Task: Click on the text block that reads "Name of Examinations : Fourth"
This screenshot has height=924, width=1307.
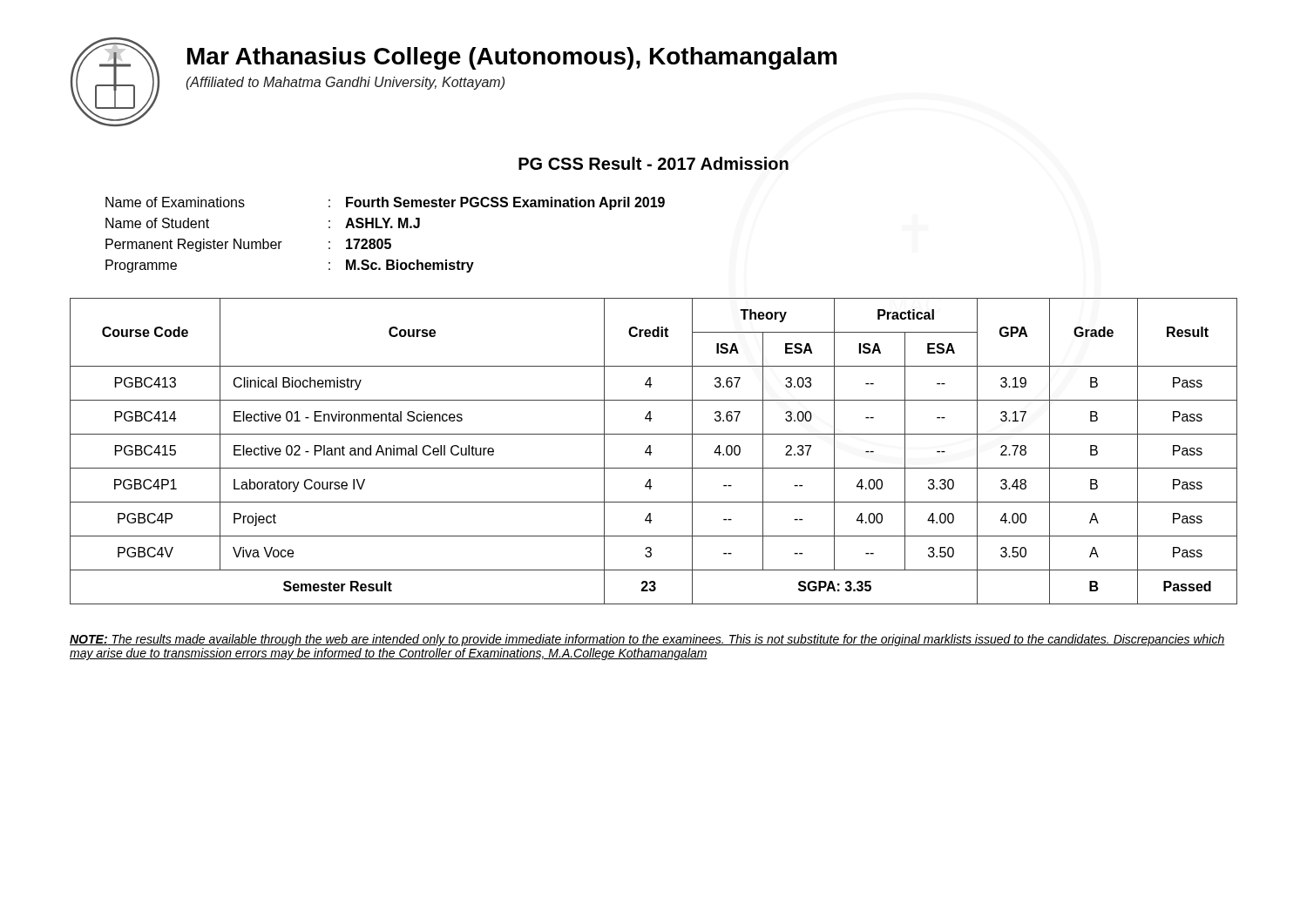Action: 385,203
